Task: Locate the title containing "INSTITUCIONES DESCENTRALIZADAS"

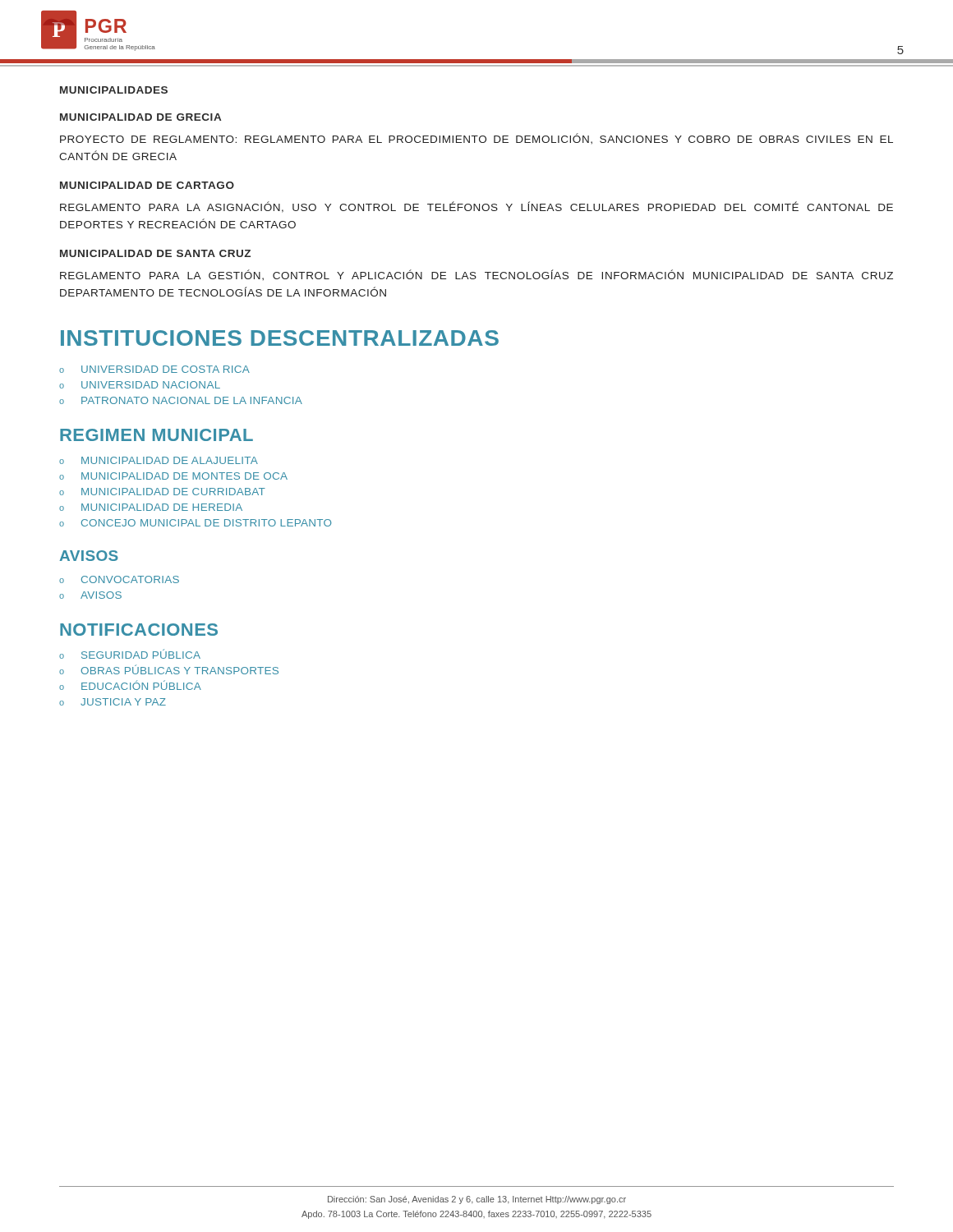Action: [280, 338]
